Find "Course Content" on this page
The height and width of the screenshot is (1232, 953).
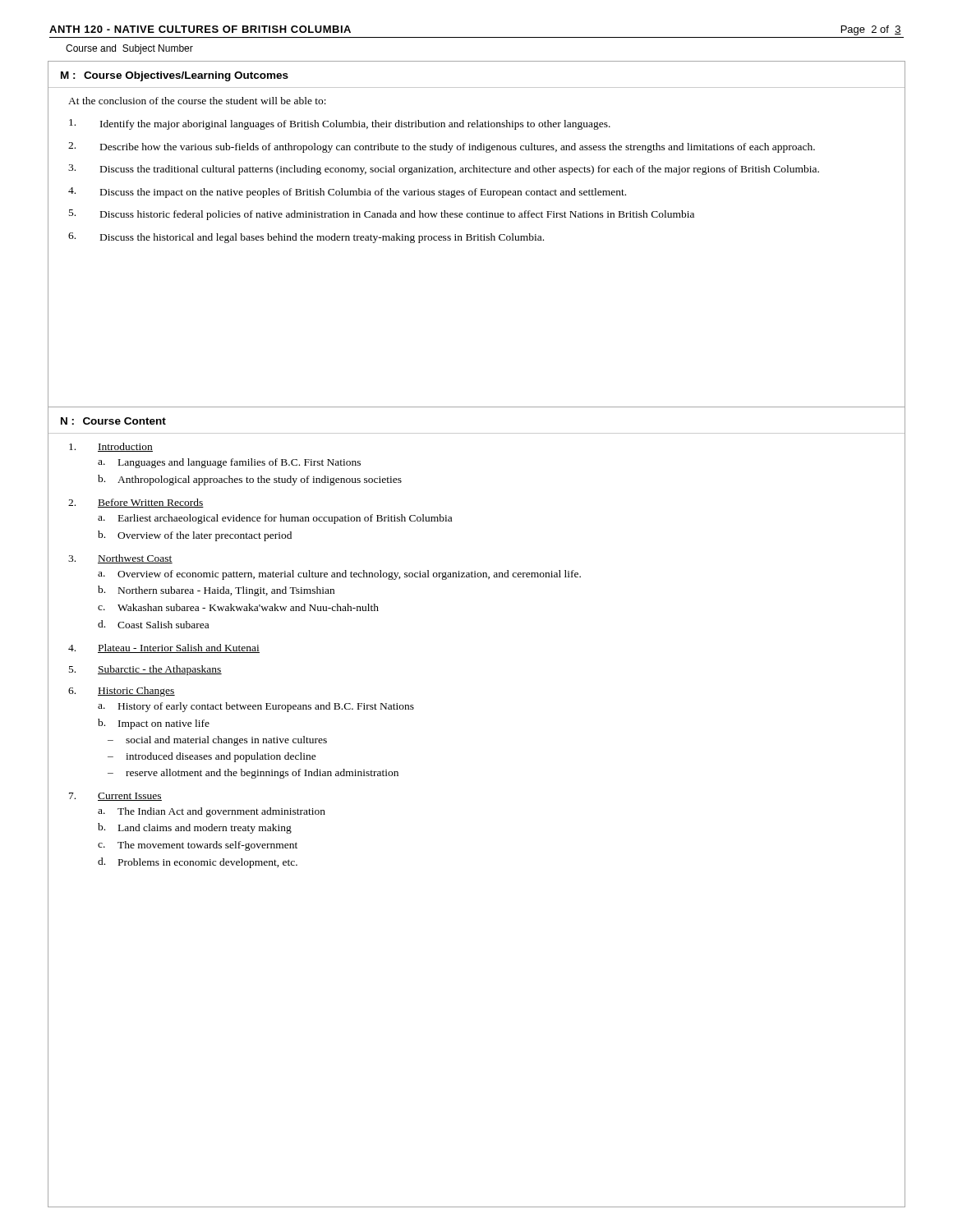point(124,421)
